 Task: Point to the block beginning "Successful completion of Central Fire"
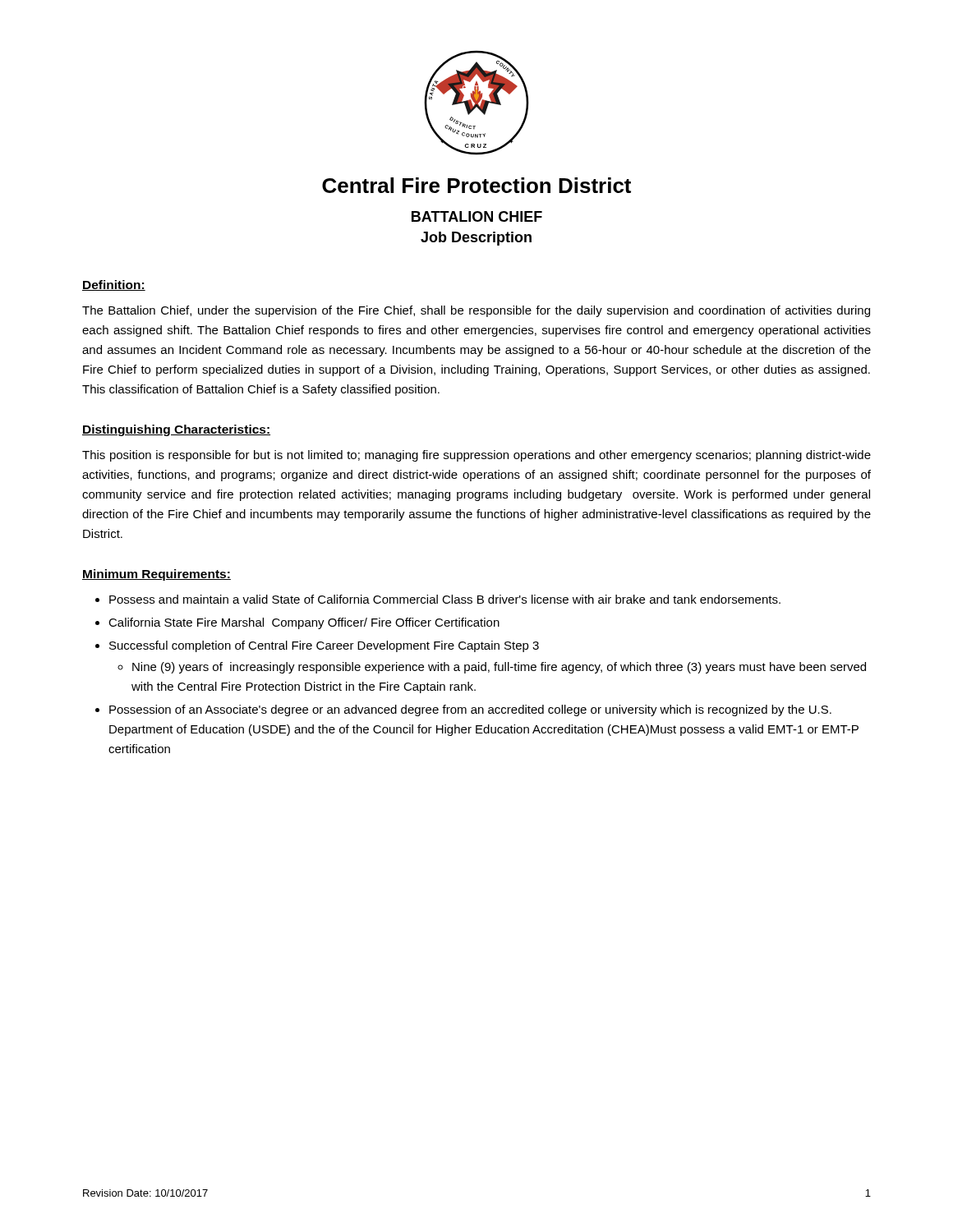(x=490, y=668)
